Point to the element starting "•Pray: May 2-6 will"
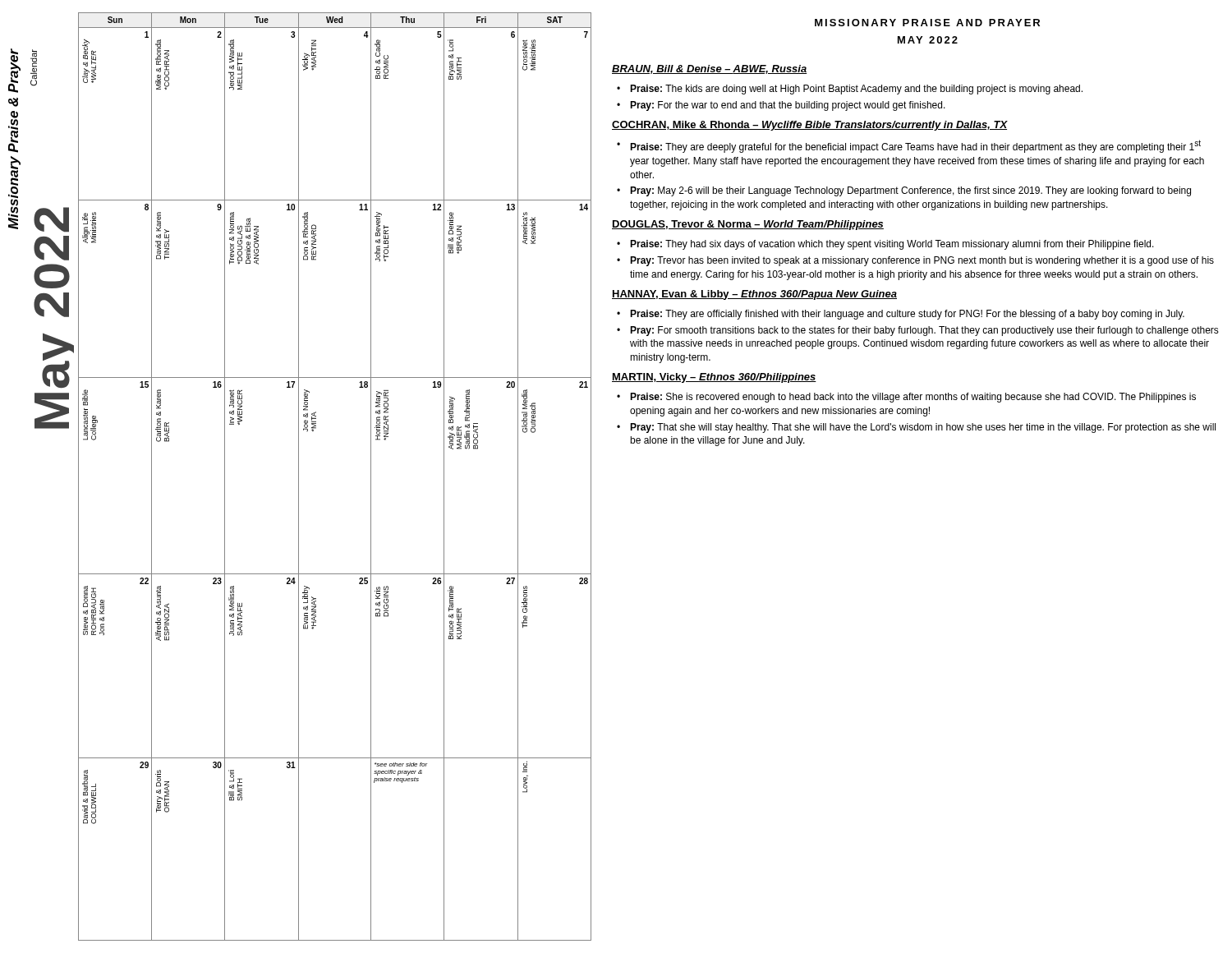Image resolution: width=1232 pixels, height=953 pixels. pyautogui.click(x=904, y=197)
